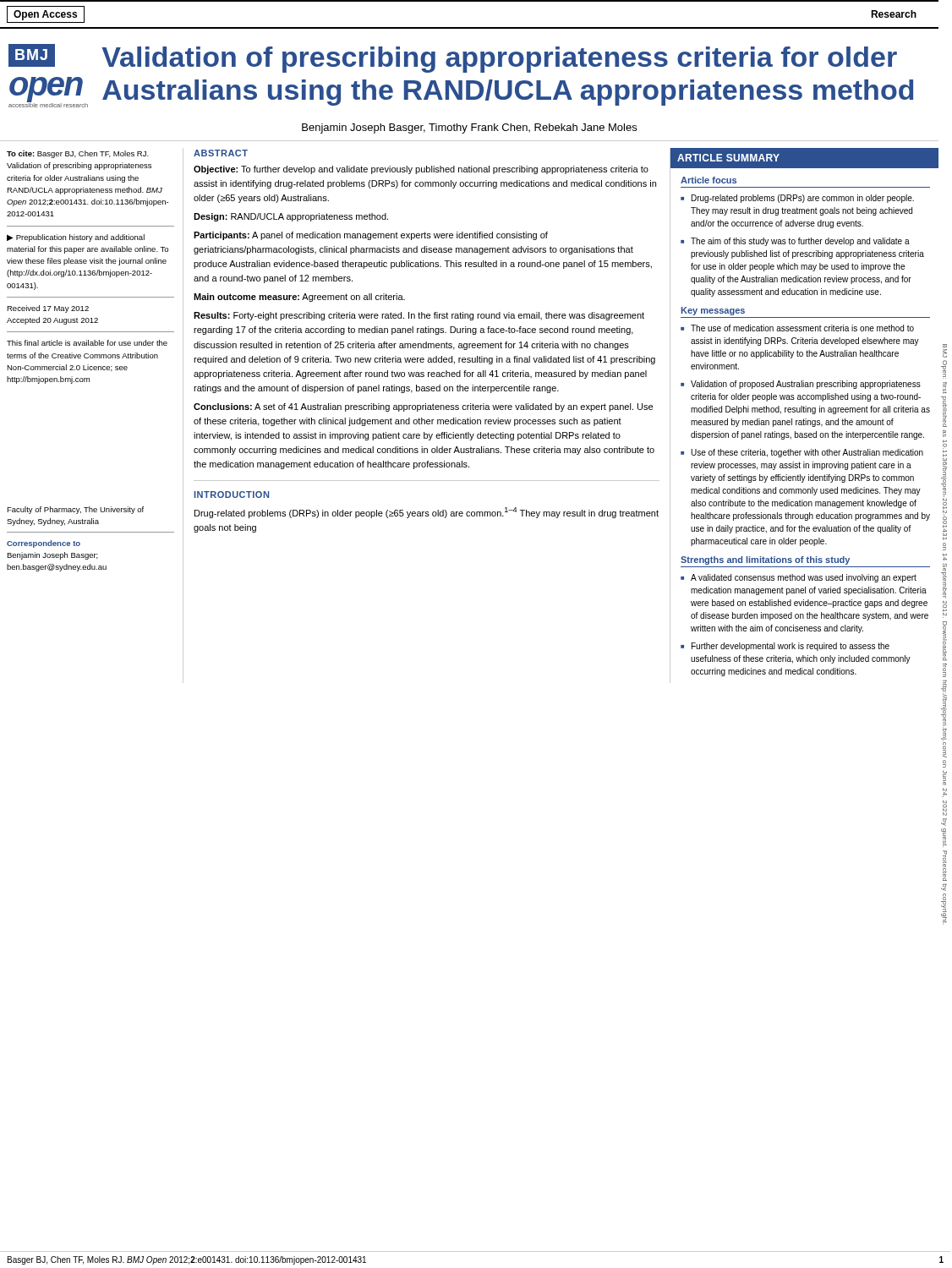This screenshot has height=1268, width=952.
Task: Select the text starting "■ The aim of this"
Action: (802, 267)
